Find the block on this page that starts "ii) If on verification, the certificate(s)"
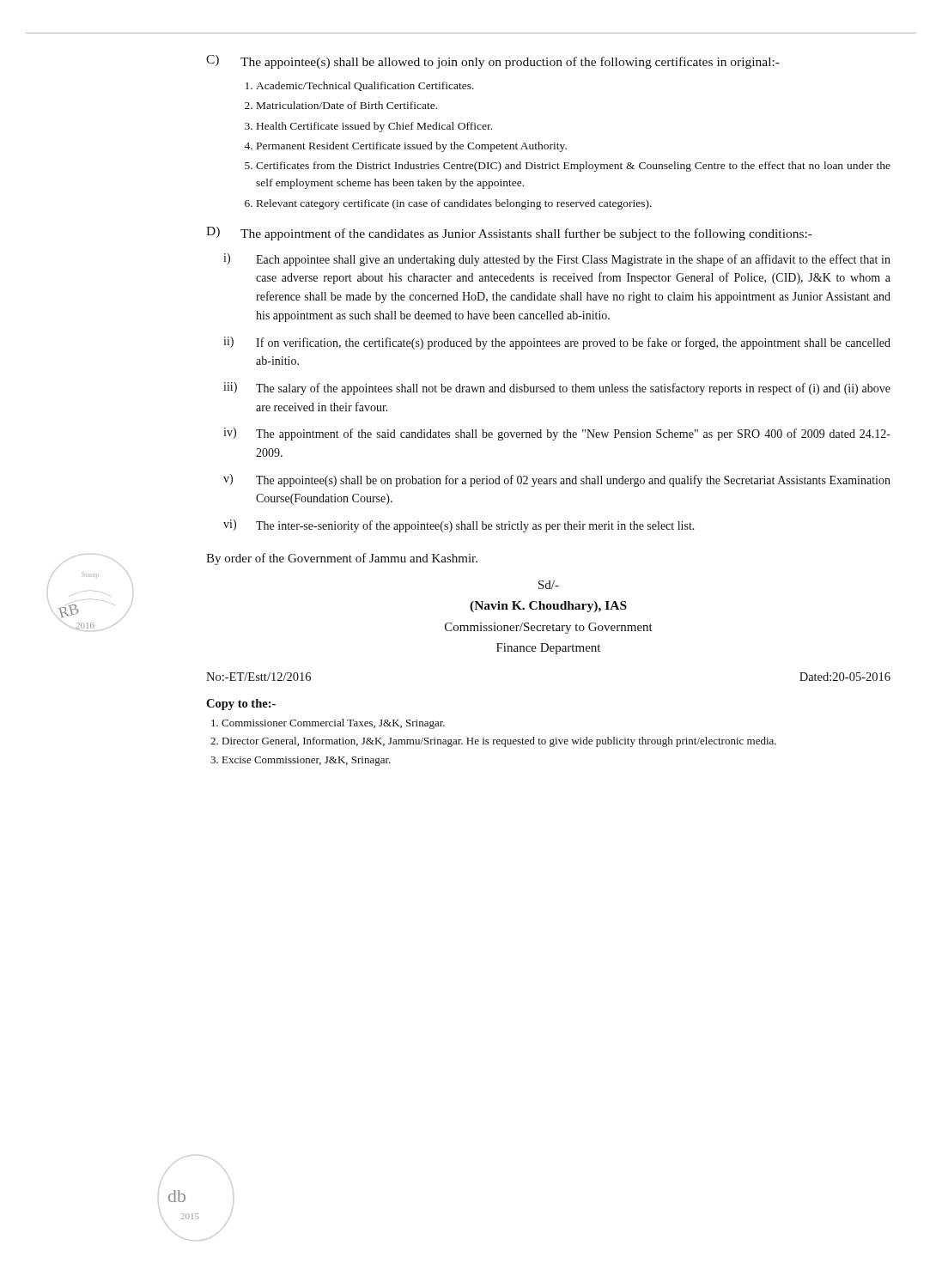Viewport: 942px width, 1288px height. [x=557, y=352]
